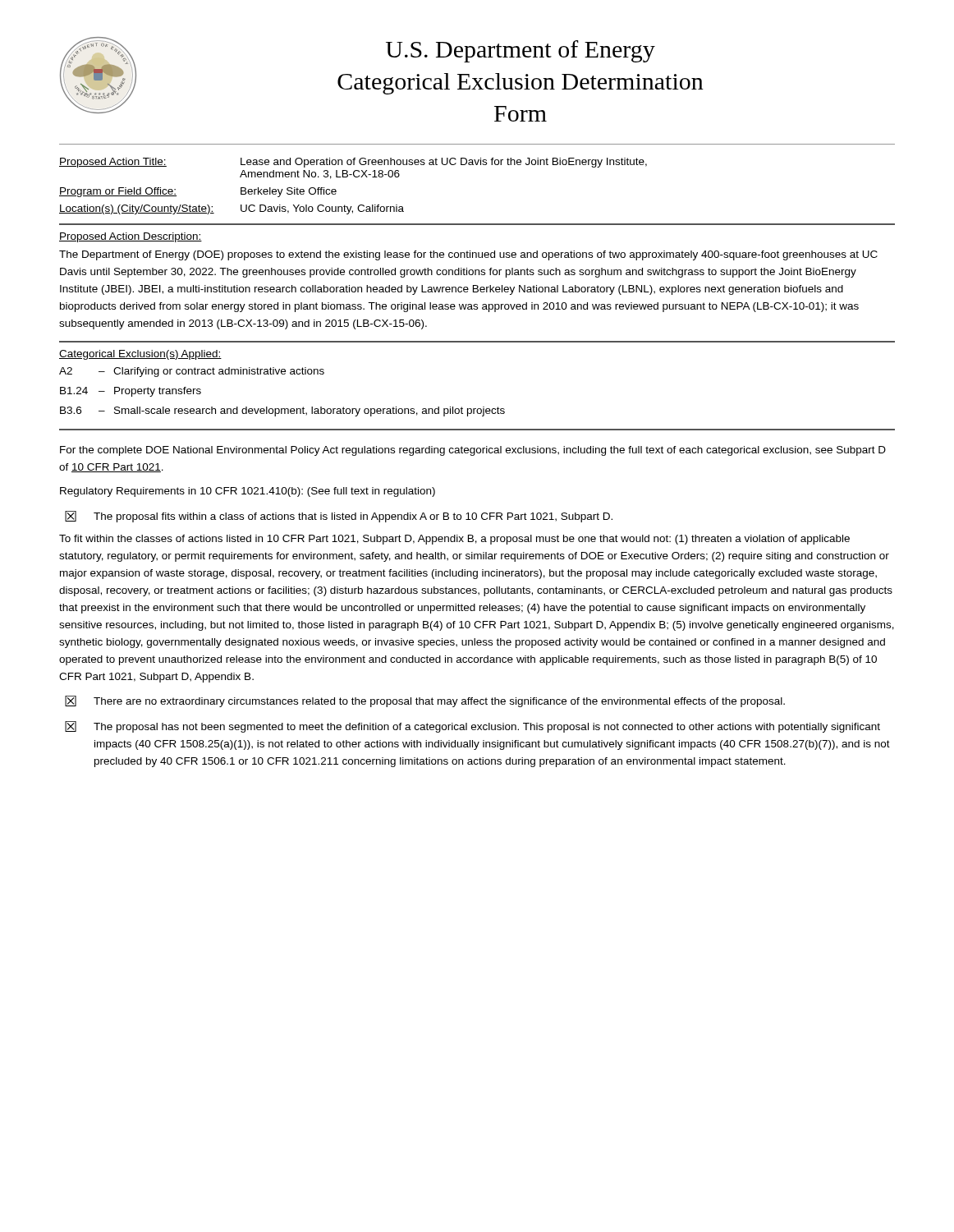Locate the logo
The width and height of the screenshot is (954, 1232).
pos(102,75)
